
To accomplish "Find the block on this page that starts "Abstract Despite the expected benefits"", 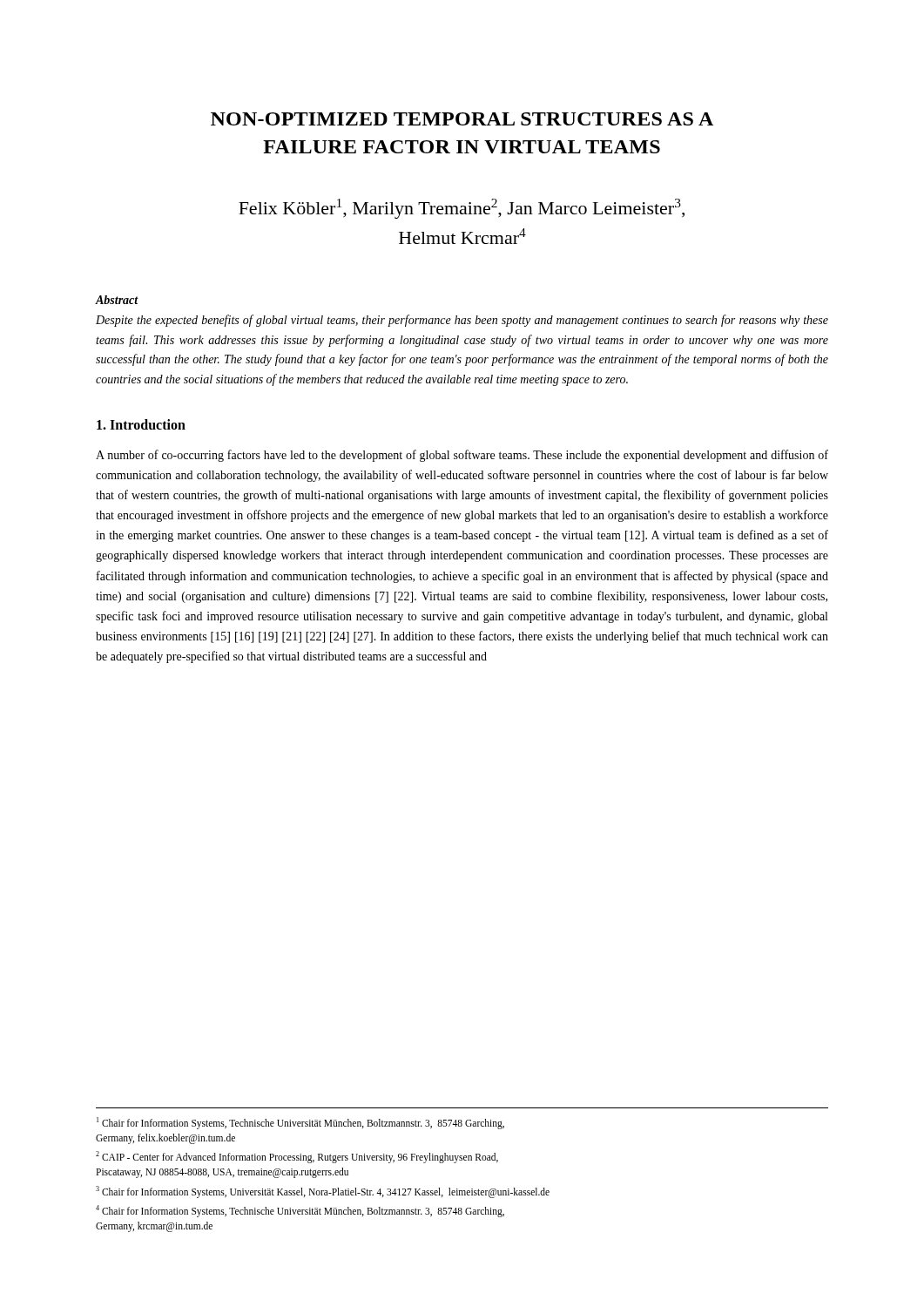I will point(462,342).
